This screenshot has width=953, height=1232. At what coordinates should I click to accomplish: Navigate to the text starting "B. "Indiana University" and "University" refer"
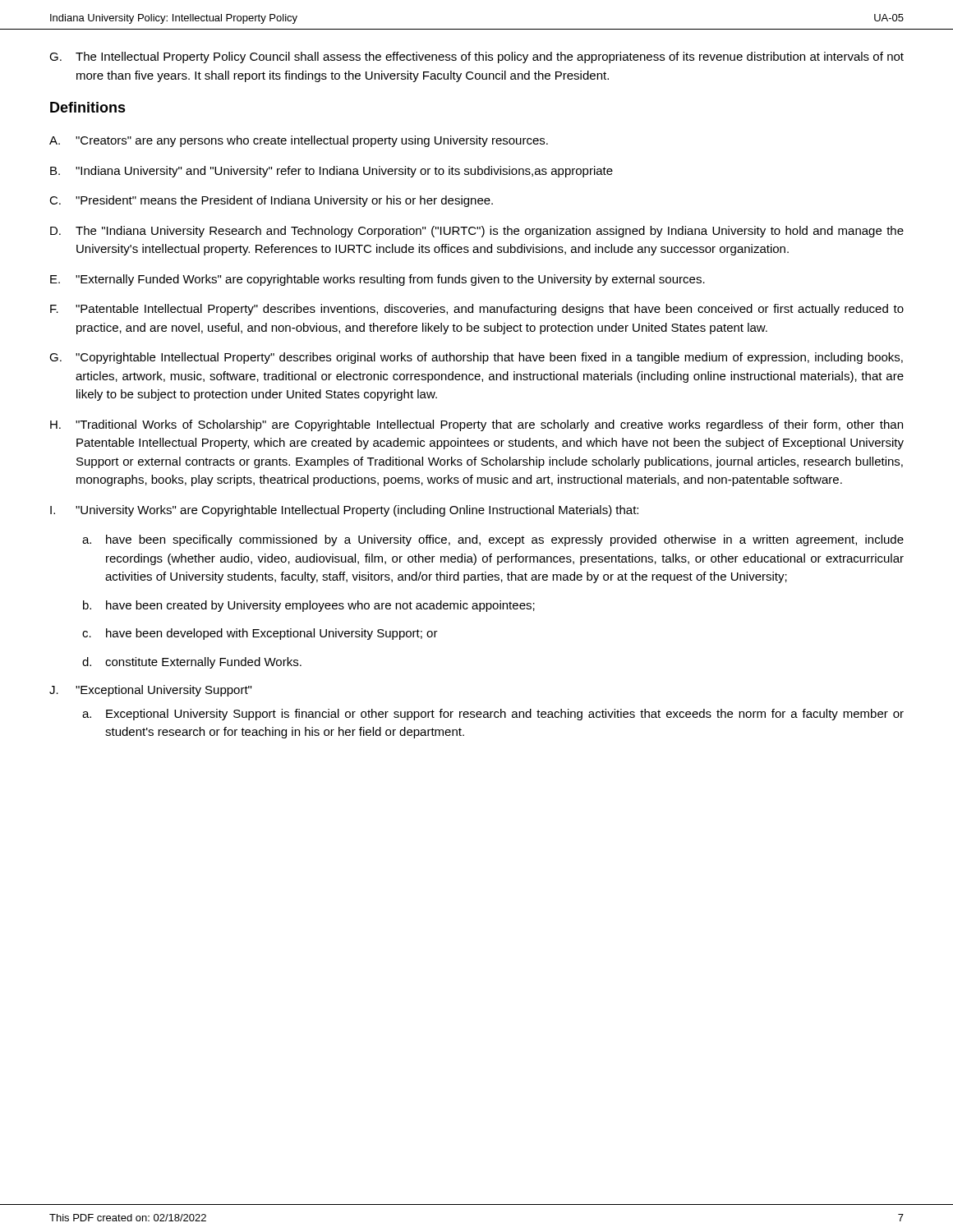click(331, 171)
